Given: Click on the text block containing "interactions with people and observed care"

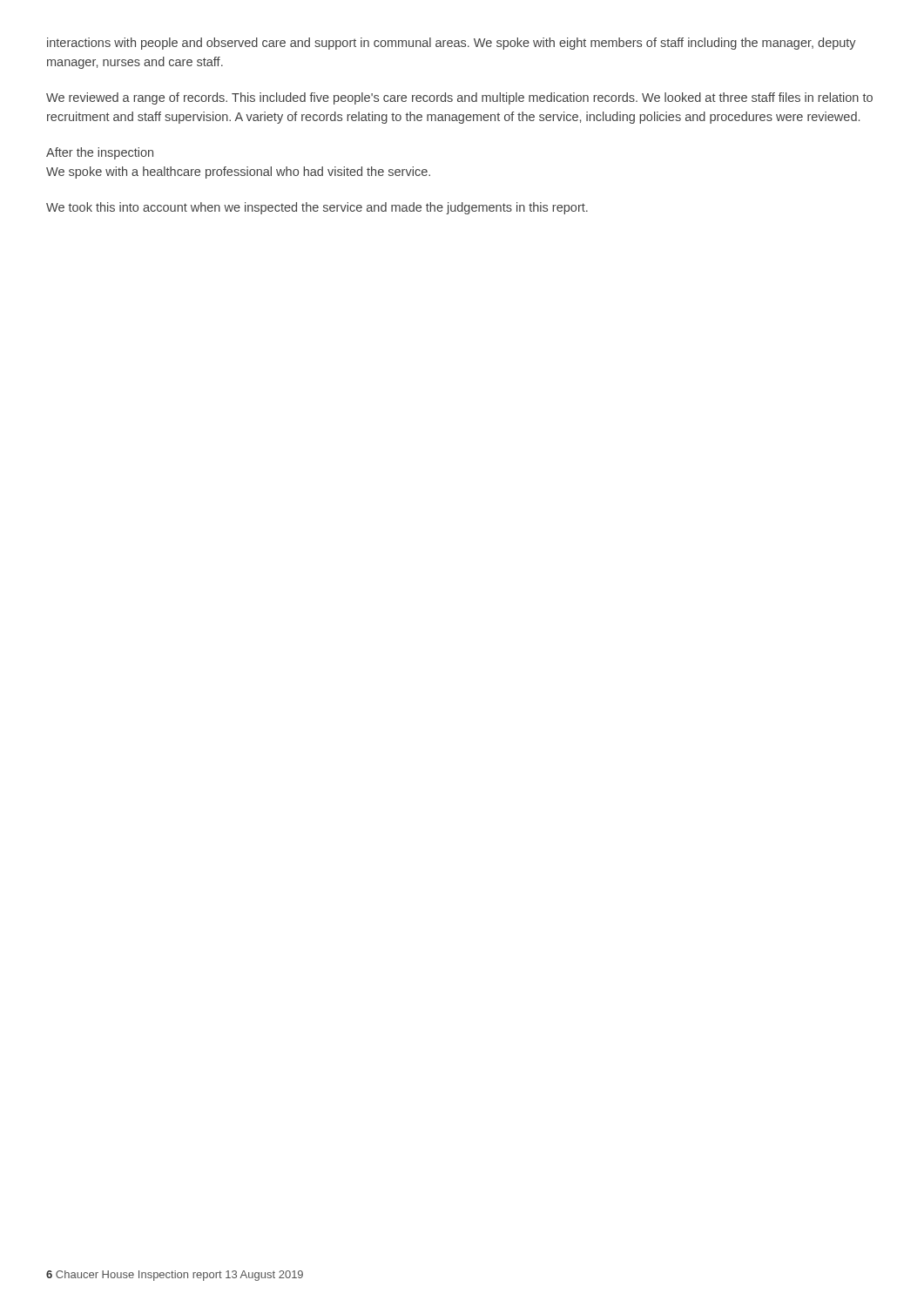Looking at the screenshot, I should tap(451, 52).
